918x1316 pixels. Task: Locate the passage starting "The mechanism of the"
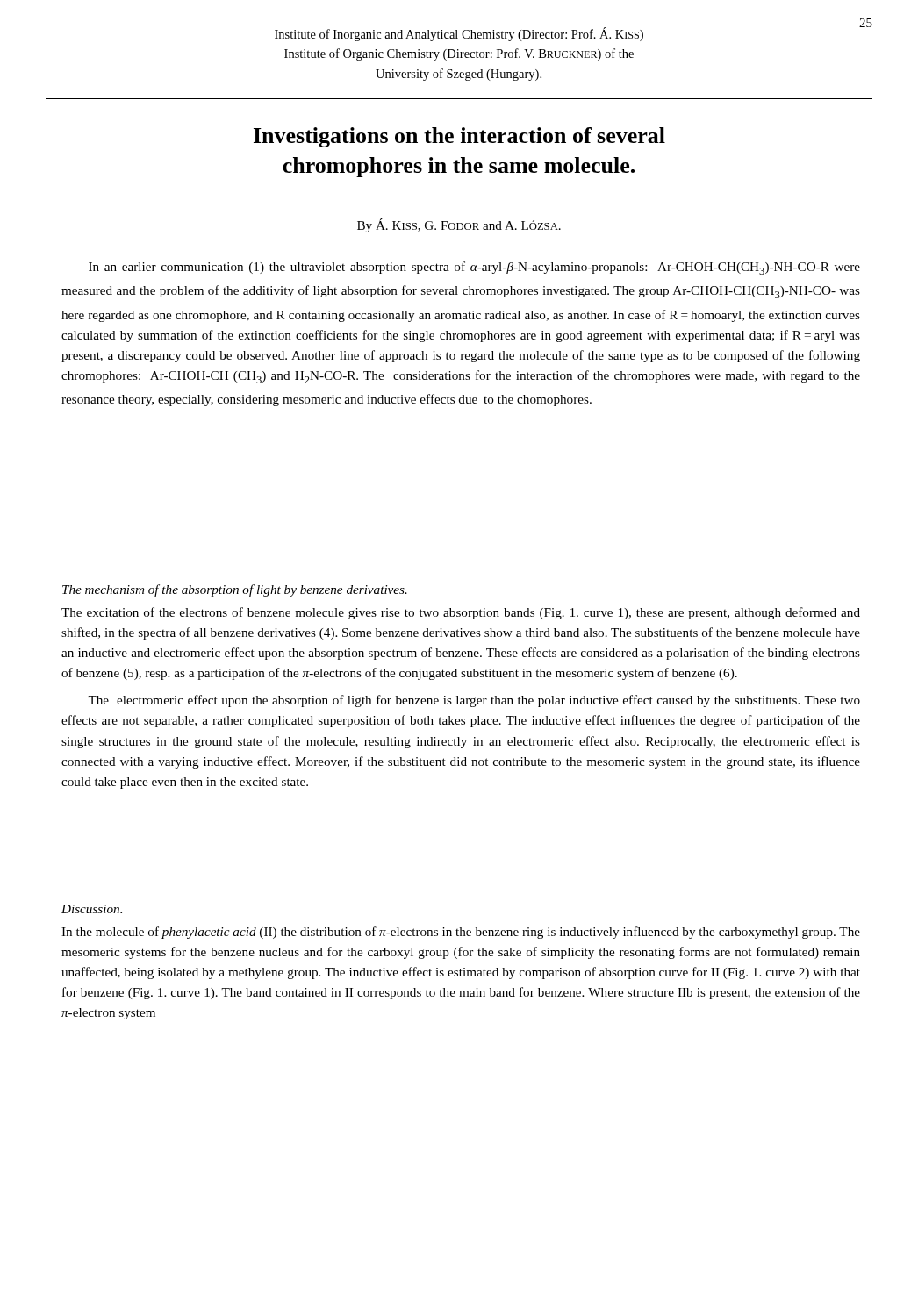(x=235, y=589)
